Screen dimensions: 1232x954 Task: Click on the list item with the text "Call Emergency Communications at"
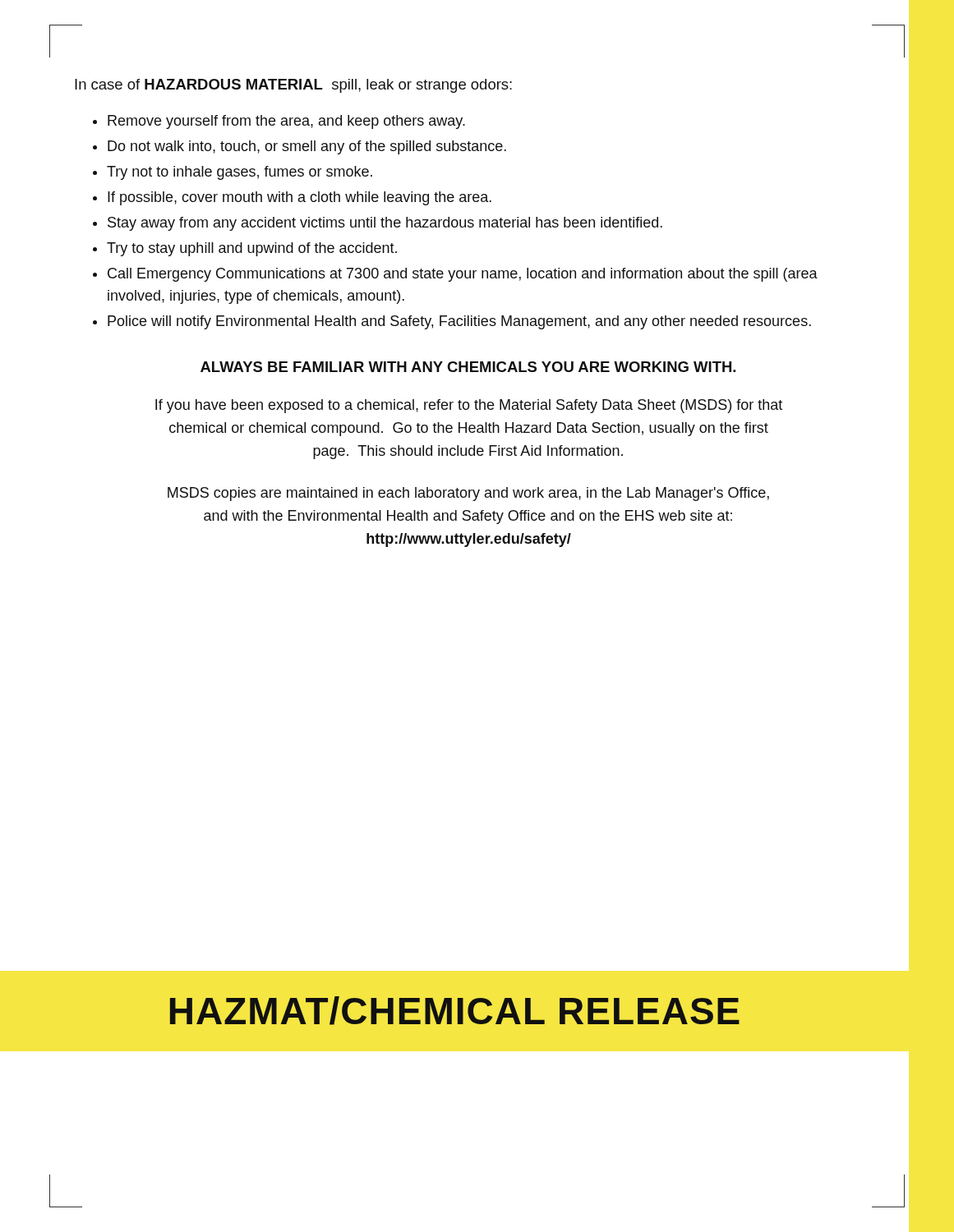(x=485, y=285)
